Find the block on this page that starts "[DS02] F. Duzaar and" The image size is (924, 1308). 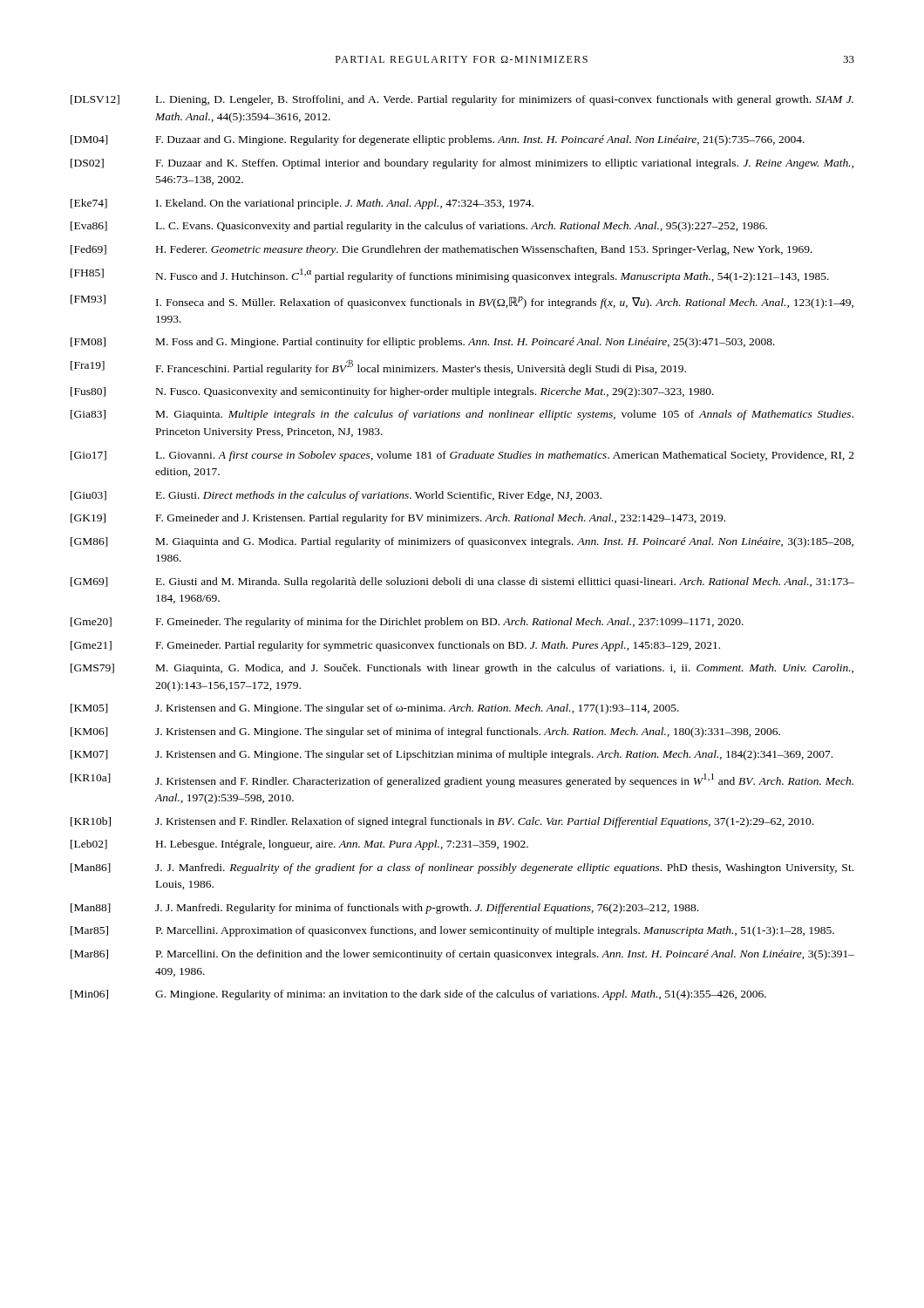pyautogui.click(x=462, y=171)
